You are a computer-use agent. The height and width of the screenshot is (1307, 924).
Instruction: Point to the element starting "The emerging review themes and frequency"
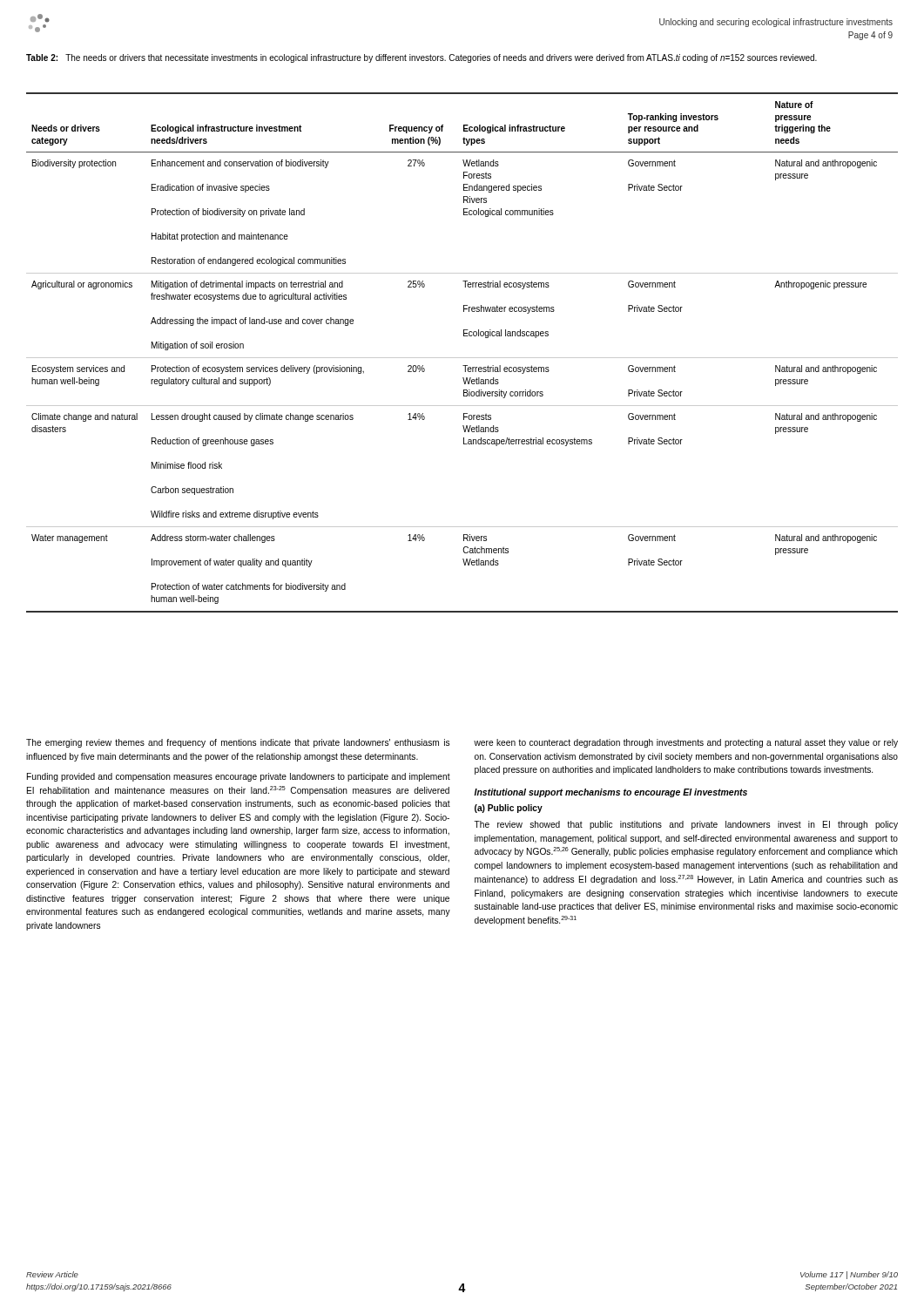click(238, 750)
